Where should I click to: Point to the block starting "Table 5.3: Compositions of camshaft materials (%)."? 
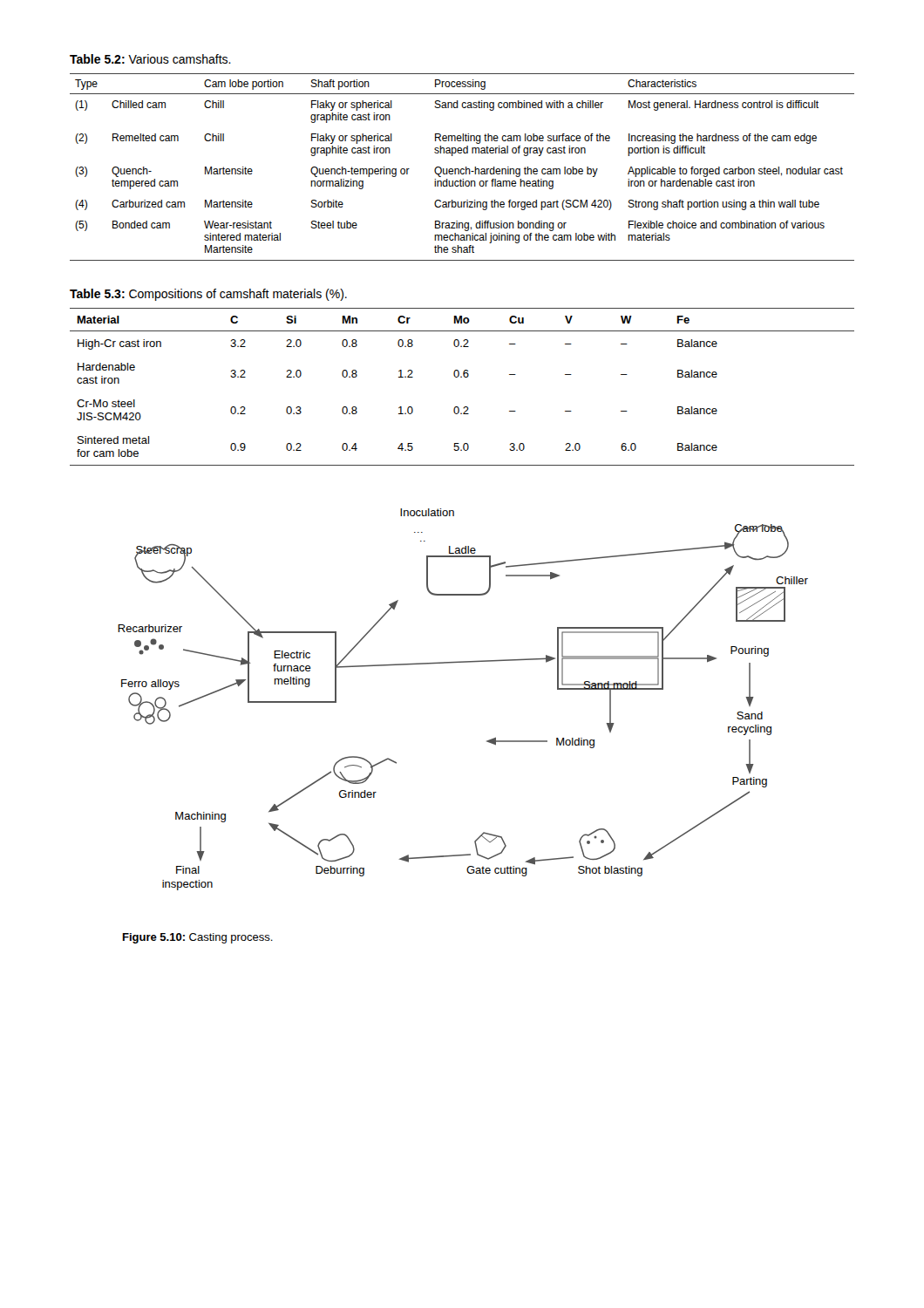(x=209, y=294)
